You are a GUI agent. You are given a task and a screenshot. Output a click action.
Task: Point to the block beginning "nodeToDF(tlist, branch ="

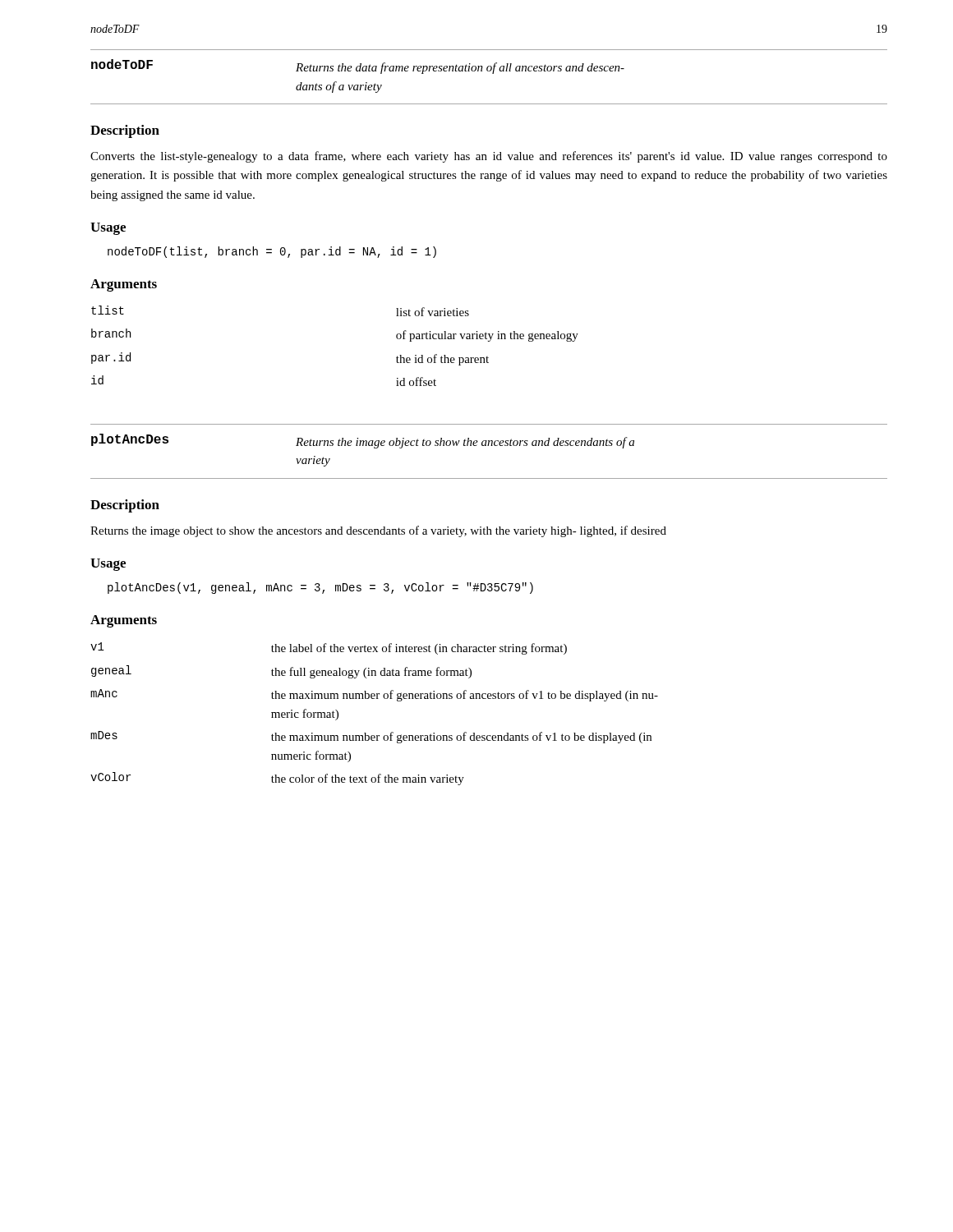click(272, 252)
